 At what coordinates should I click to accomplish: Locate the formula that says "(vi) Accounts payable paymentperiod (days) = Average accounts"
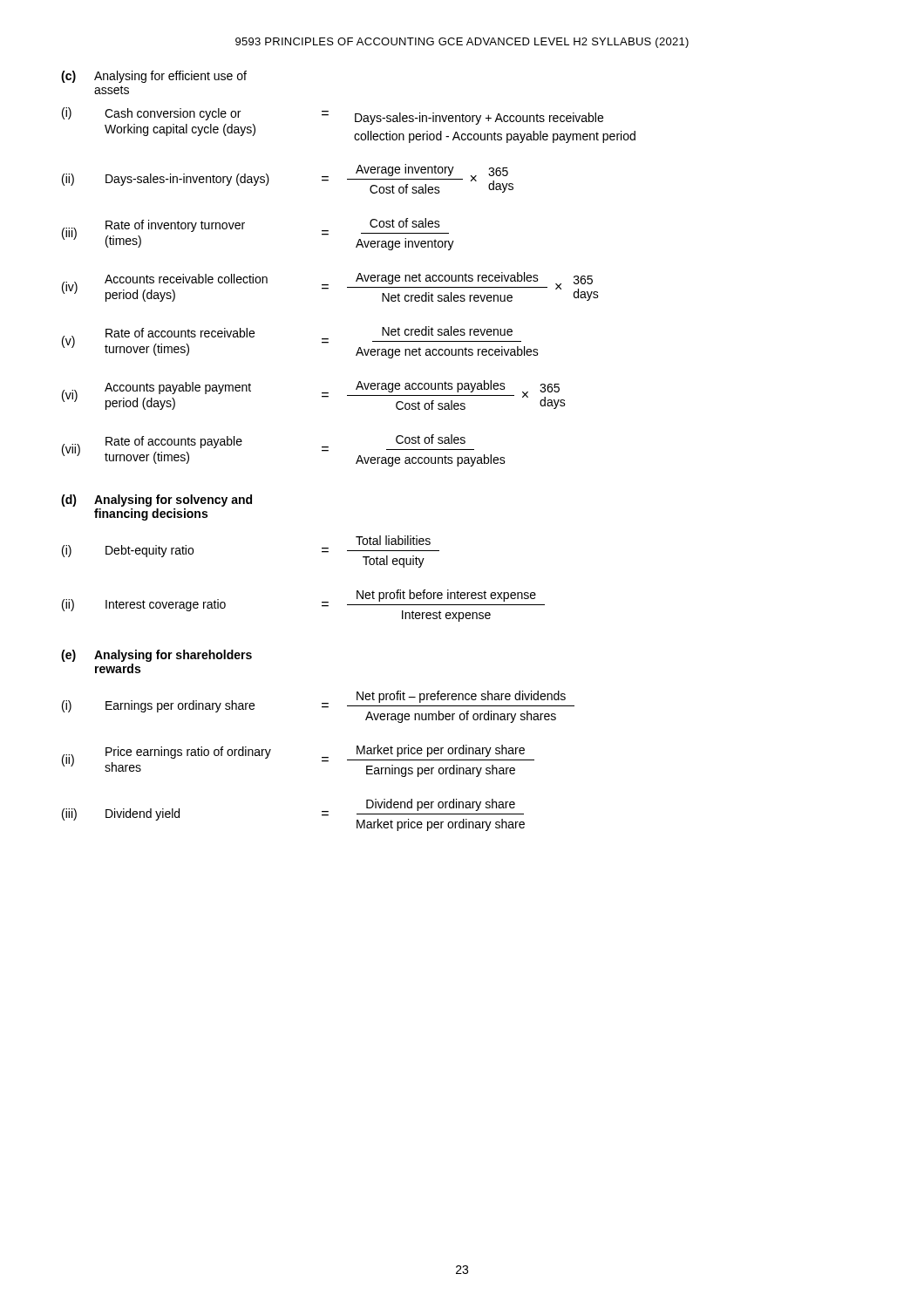tap(462, 395)
